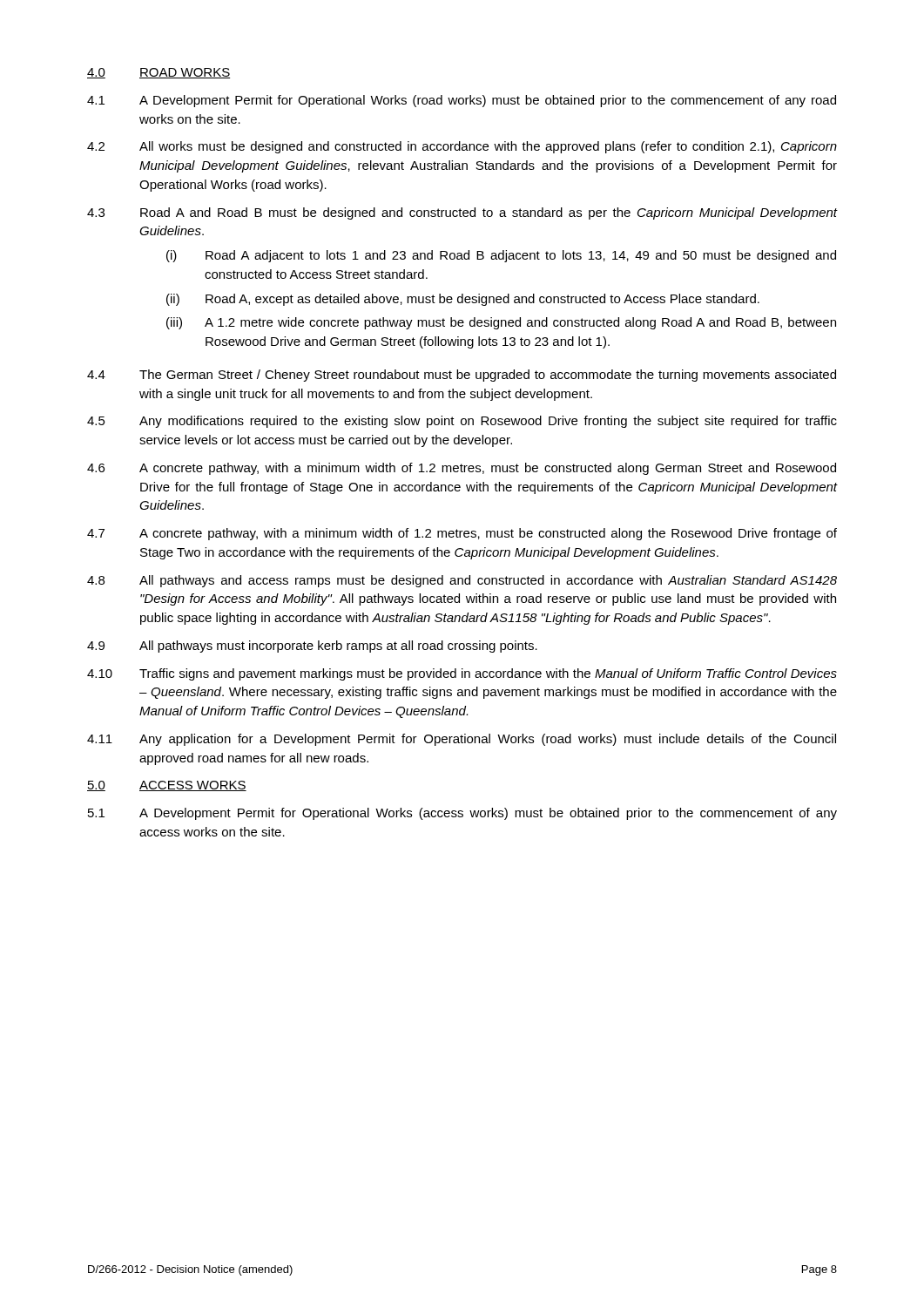Select the list item that reads "4.6 A concrete pathway, with a"

click(x=462, y=487)
